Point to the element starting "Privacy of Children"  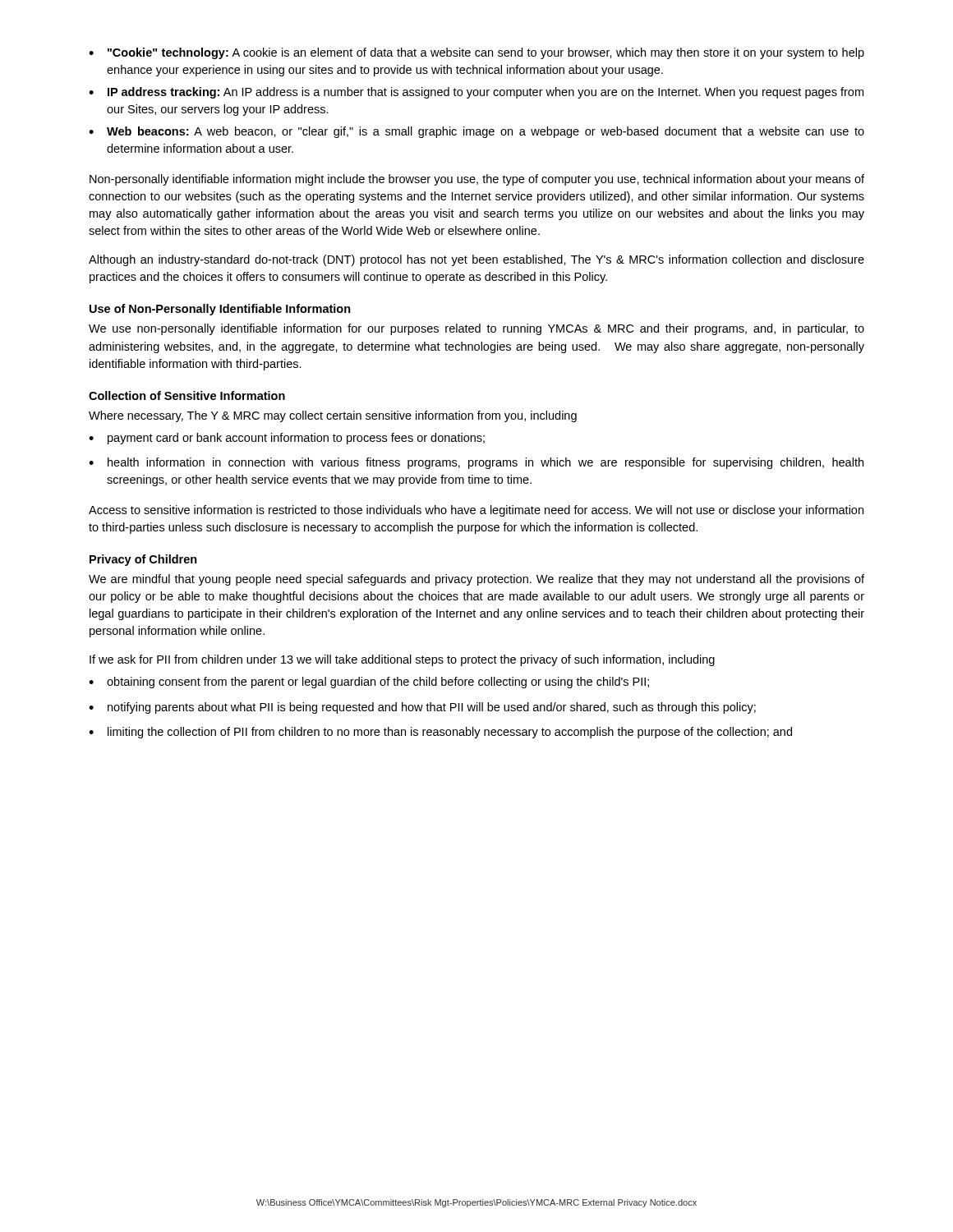point(143,559)
